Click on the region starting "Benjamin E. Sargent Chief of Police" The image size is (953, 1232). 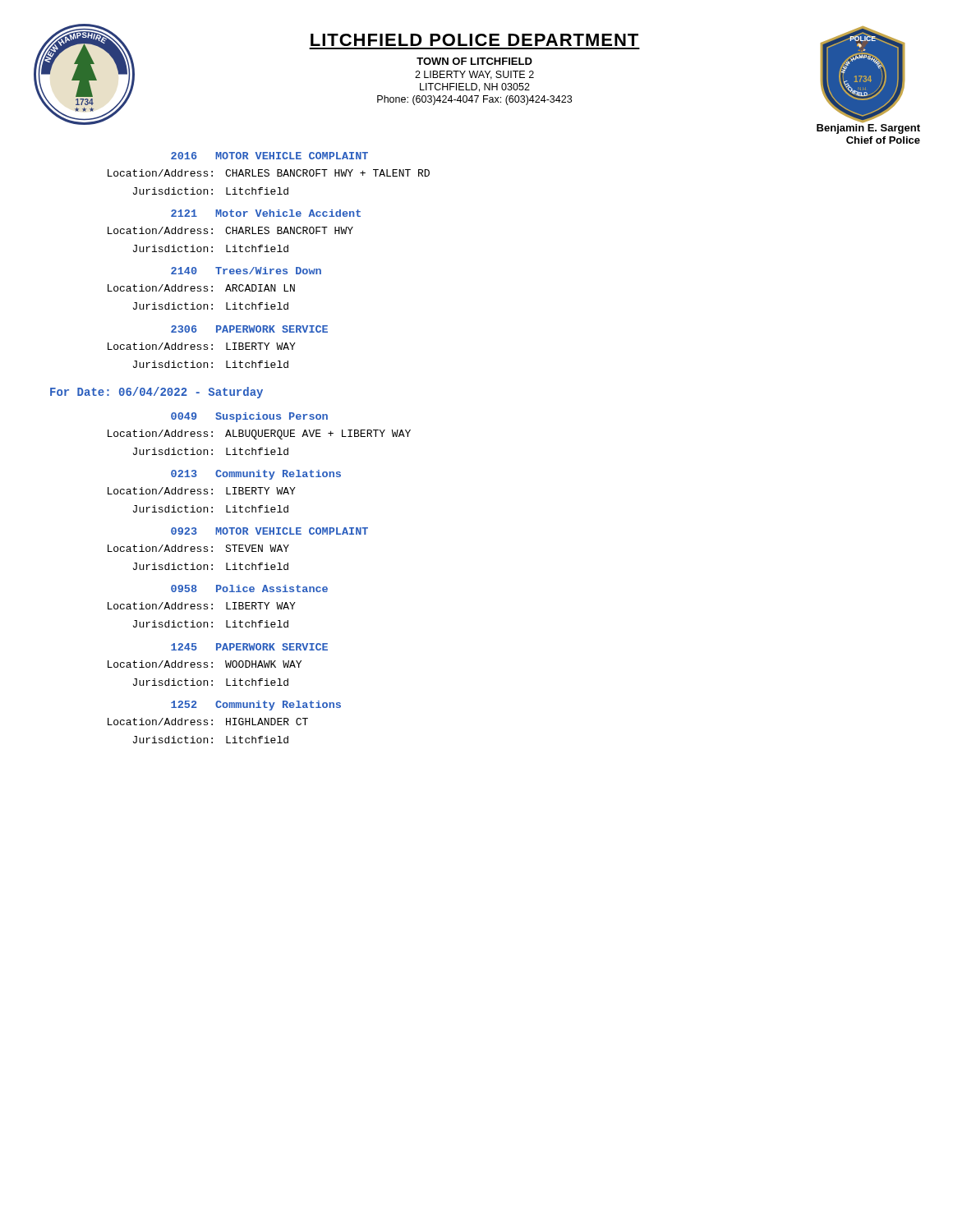[x=868, y=134]
